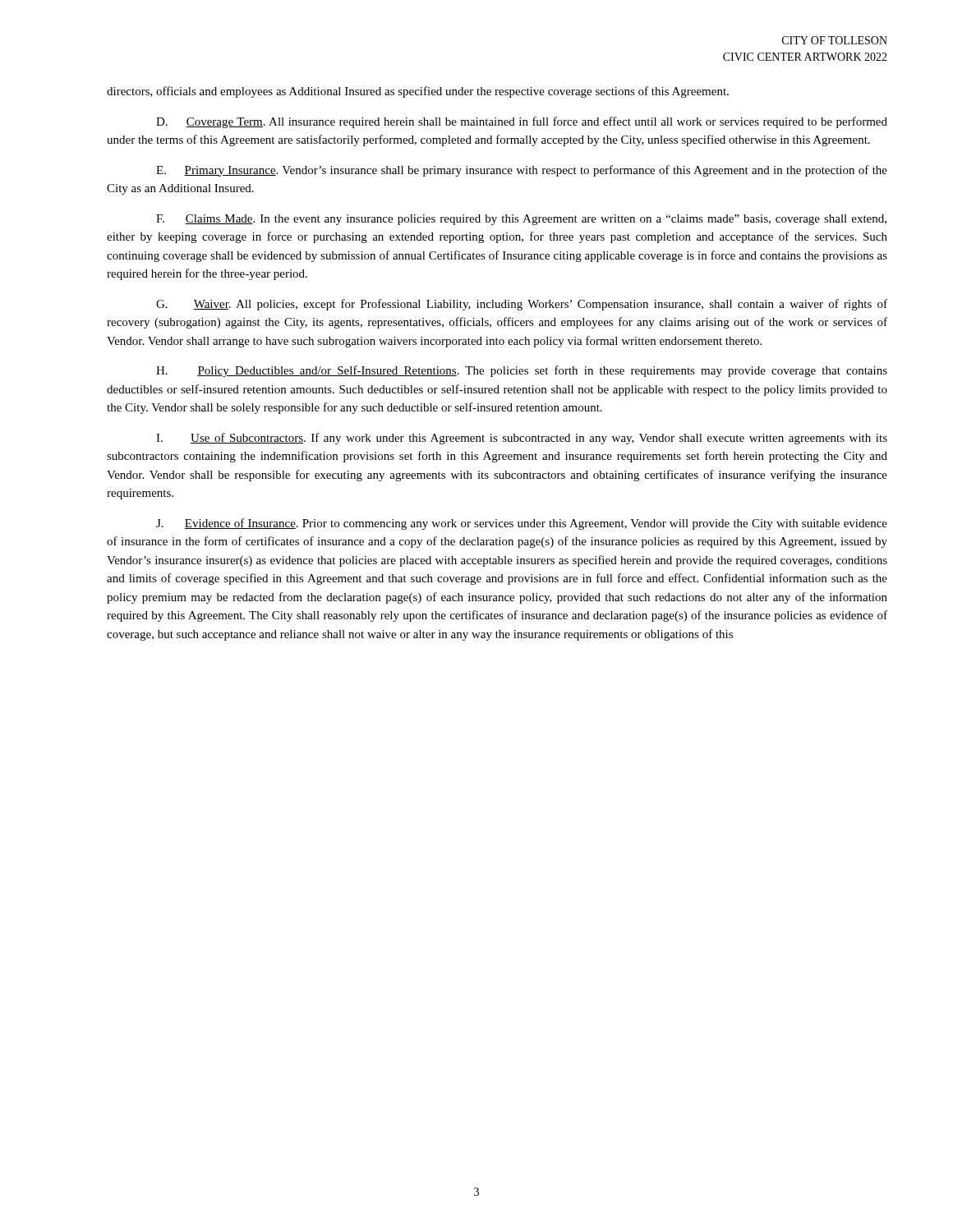Locate the text block that reads "J. Evidence of Insurance. Prior to commencing any"
Screen dimensions: 1232x953
click(x=497, y=578)
